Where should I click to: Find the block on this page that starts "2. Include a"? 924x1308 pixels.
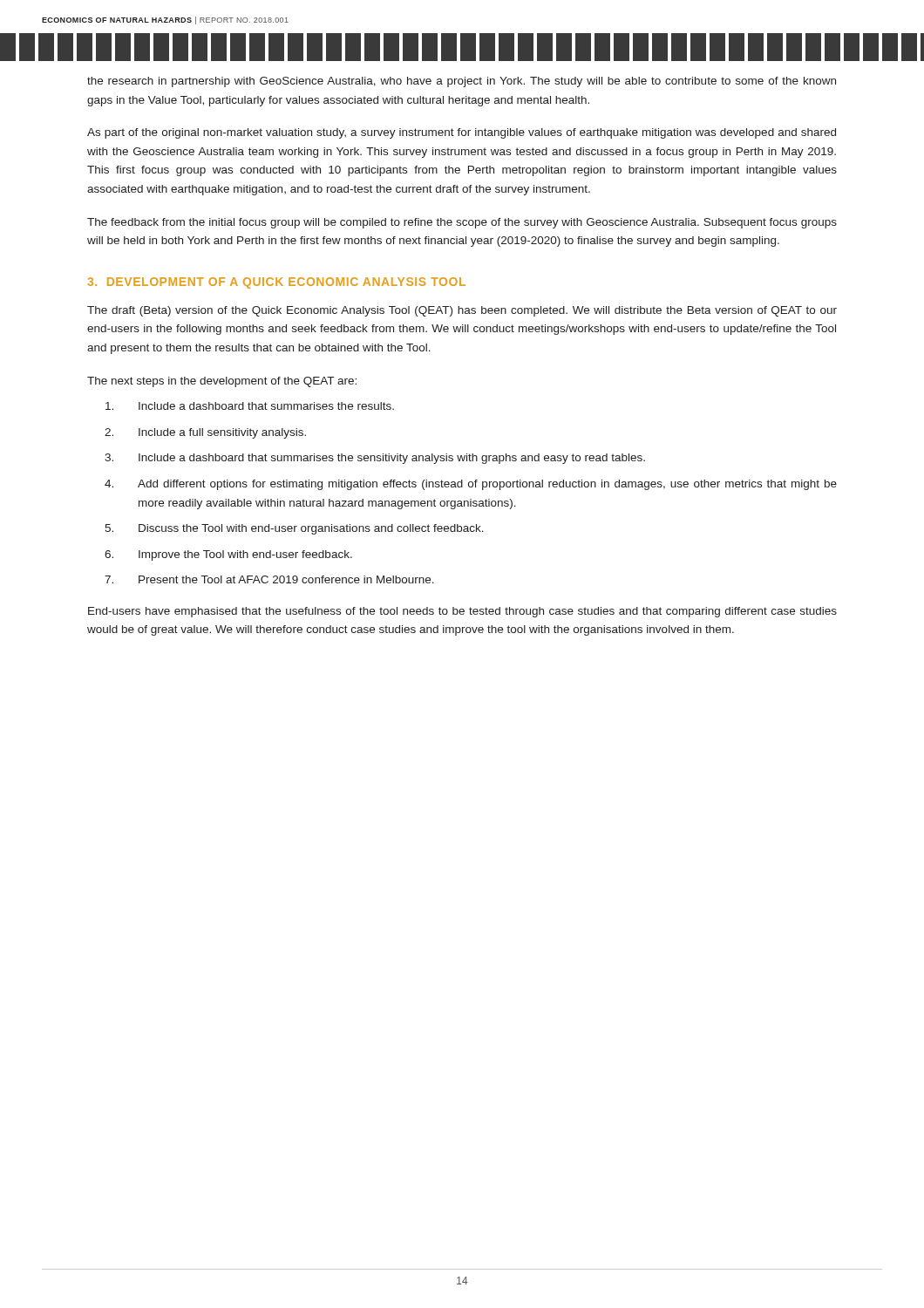pyautogui.click(x=205, y=433)
